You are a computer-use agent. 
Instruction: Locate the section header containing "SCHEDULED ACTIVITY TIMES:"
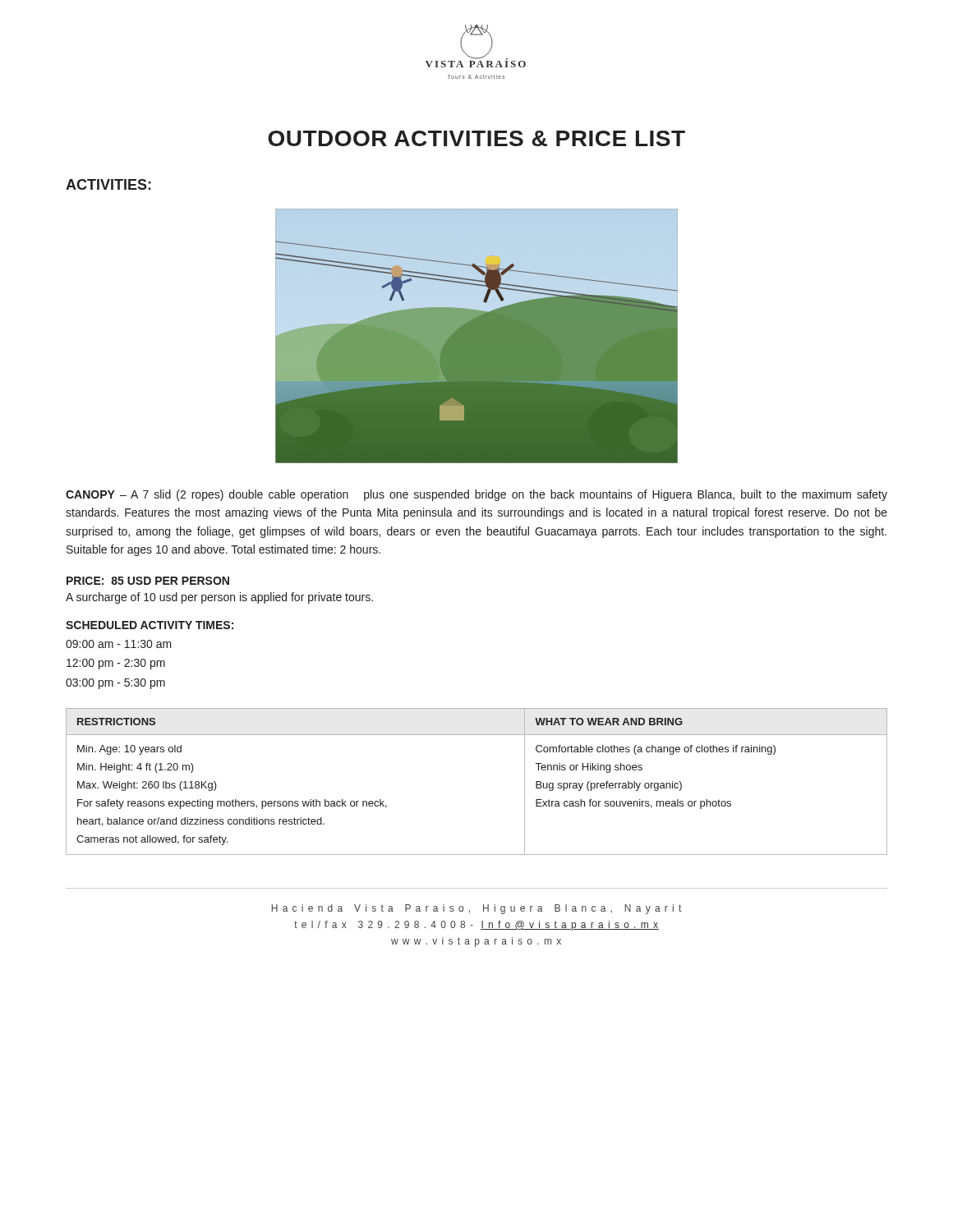click(x=150, y=625)
